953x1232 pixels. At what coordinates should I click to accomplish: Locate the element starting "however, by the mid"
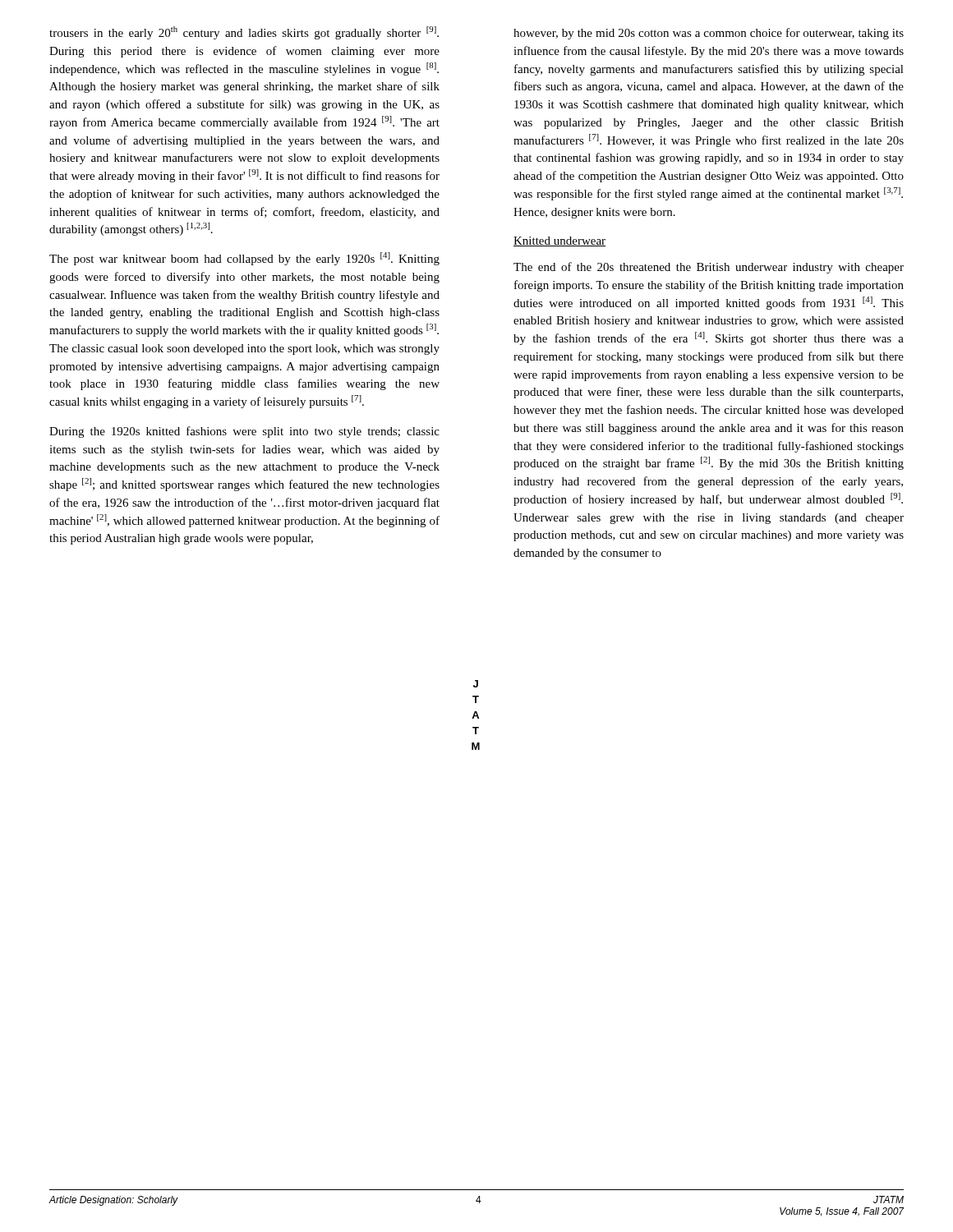click(709, 123)
